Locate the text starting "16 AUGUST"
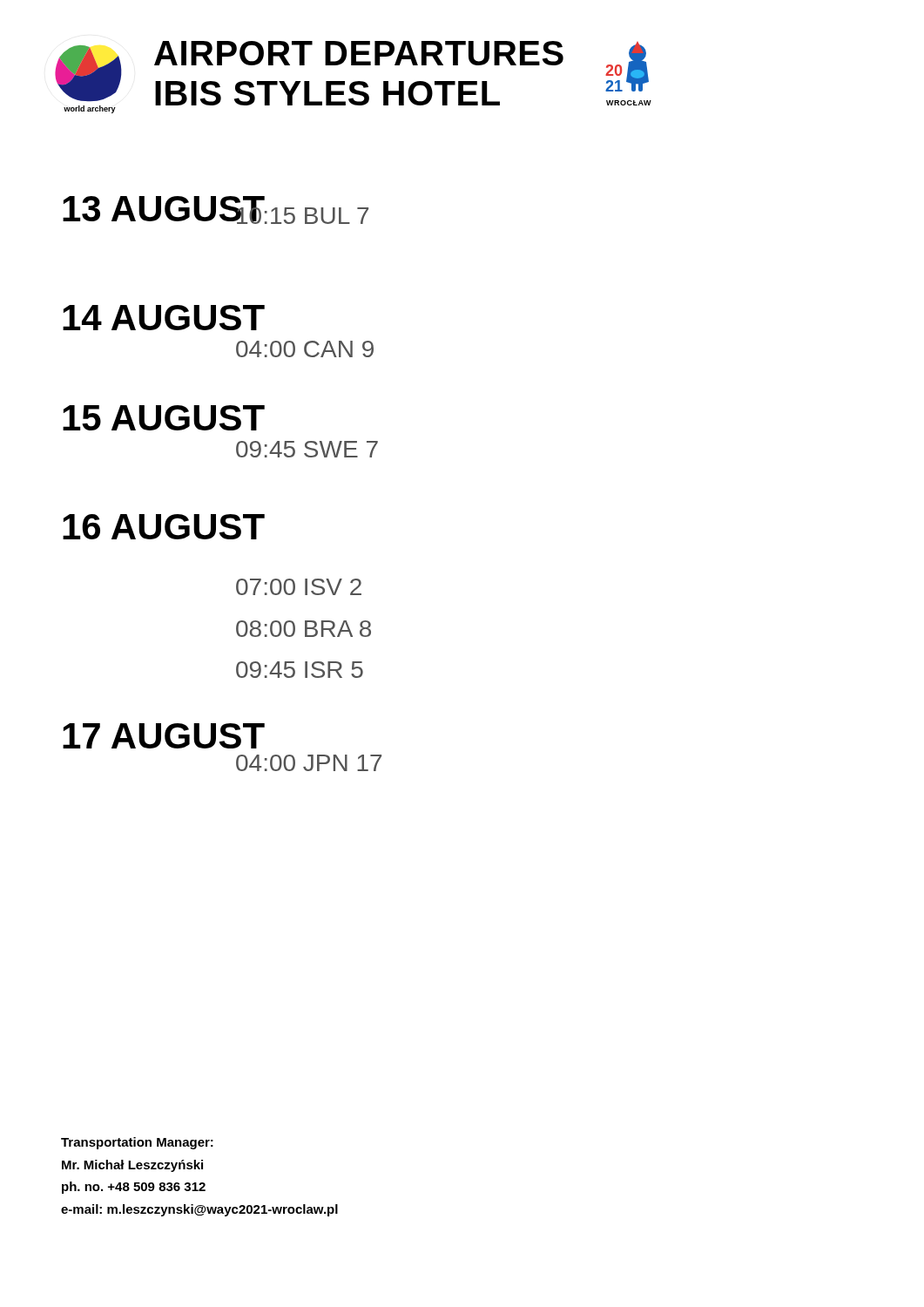 point(163,527)
